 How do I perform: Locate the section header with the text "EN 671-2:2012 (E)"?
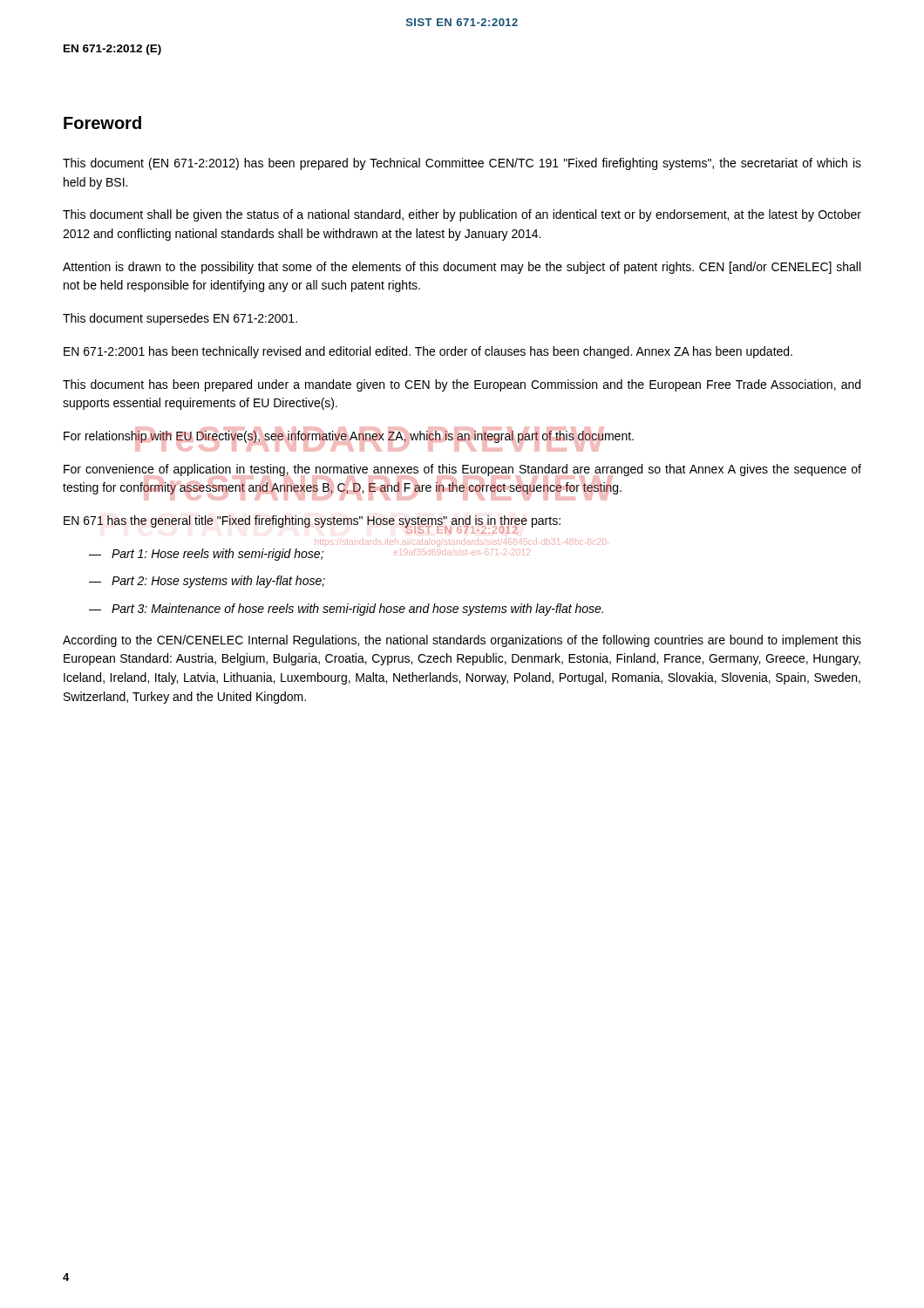click(112, 48)
